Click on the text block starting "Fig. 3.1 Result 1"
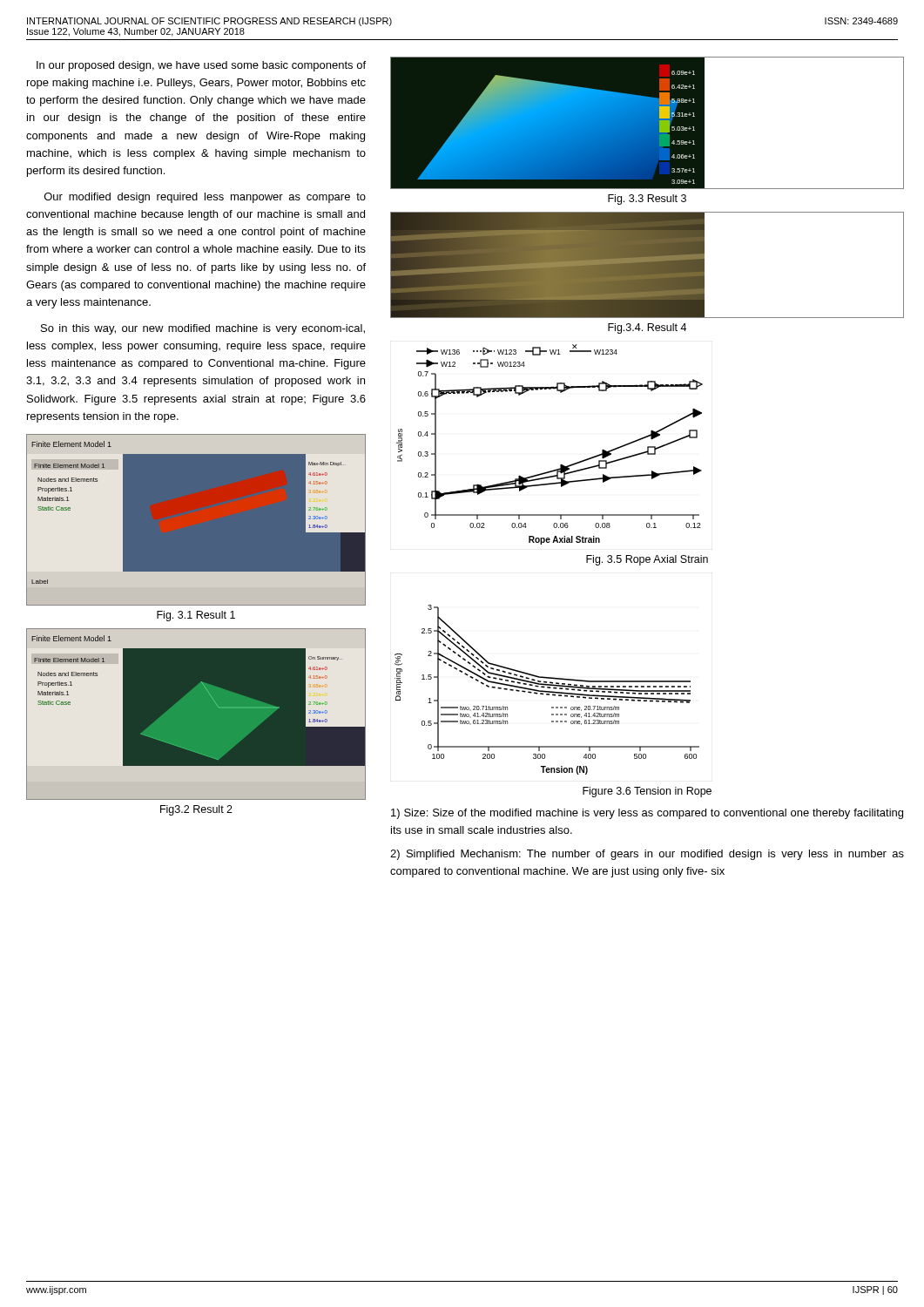Viewport: 924px width, 1307px height. coord(196,615)
